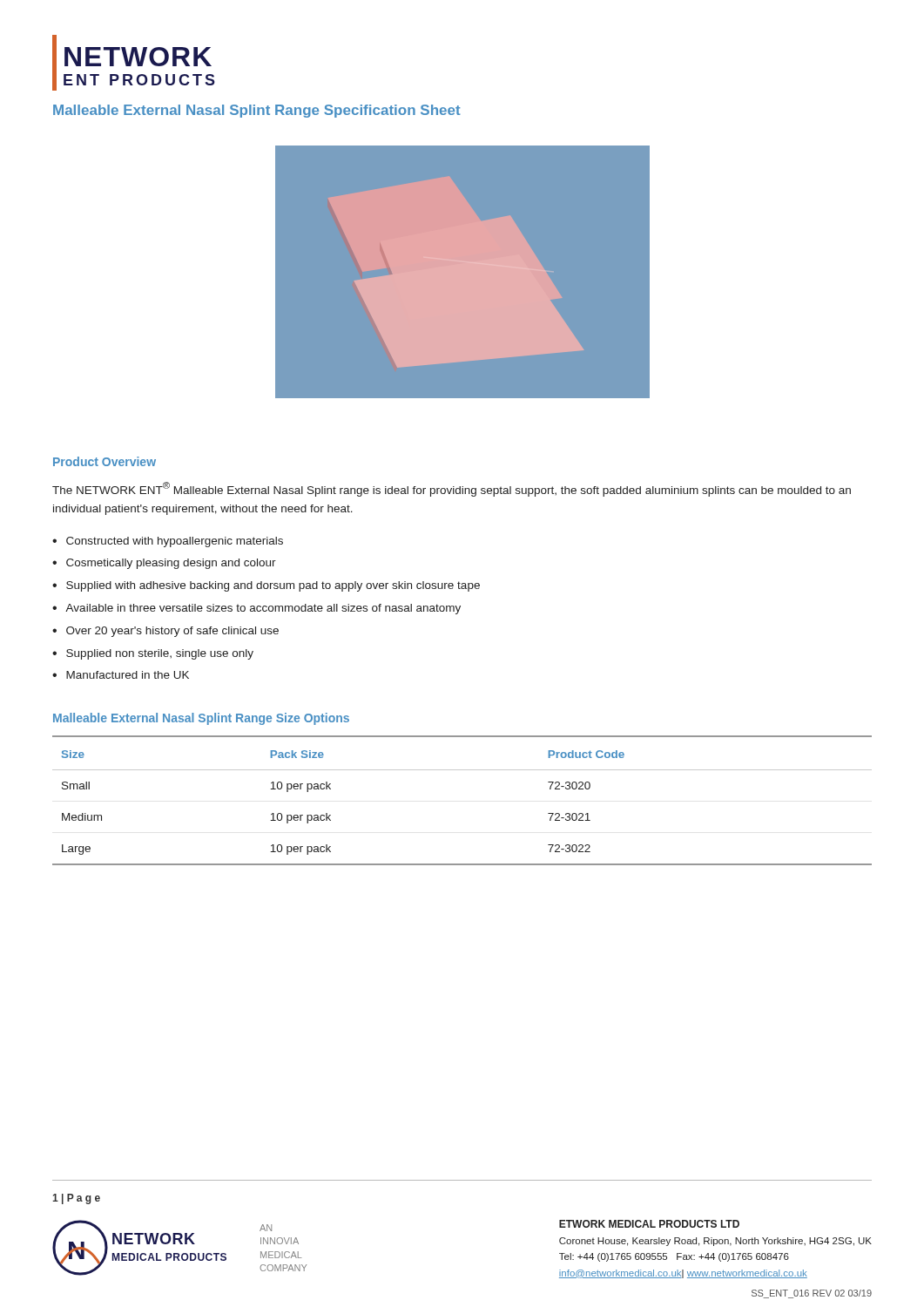Select the text block with the text "The NETWORK ENT® Malleable External Nasal Splint range"
The image size is (924, 1307).
coord(452,498)
